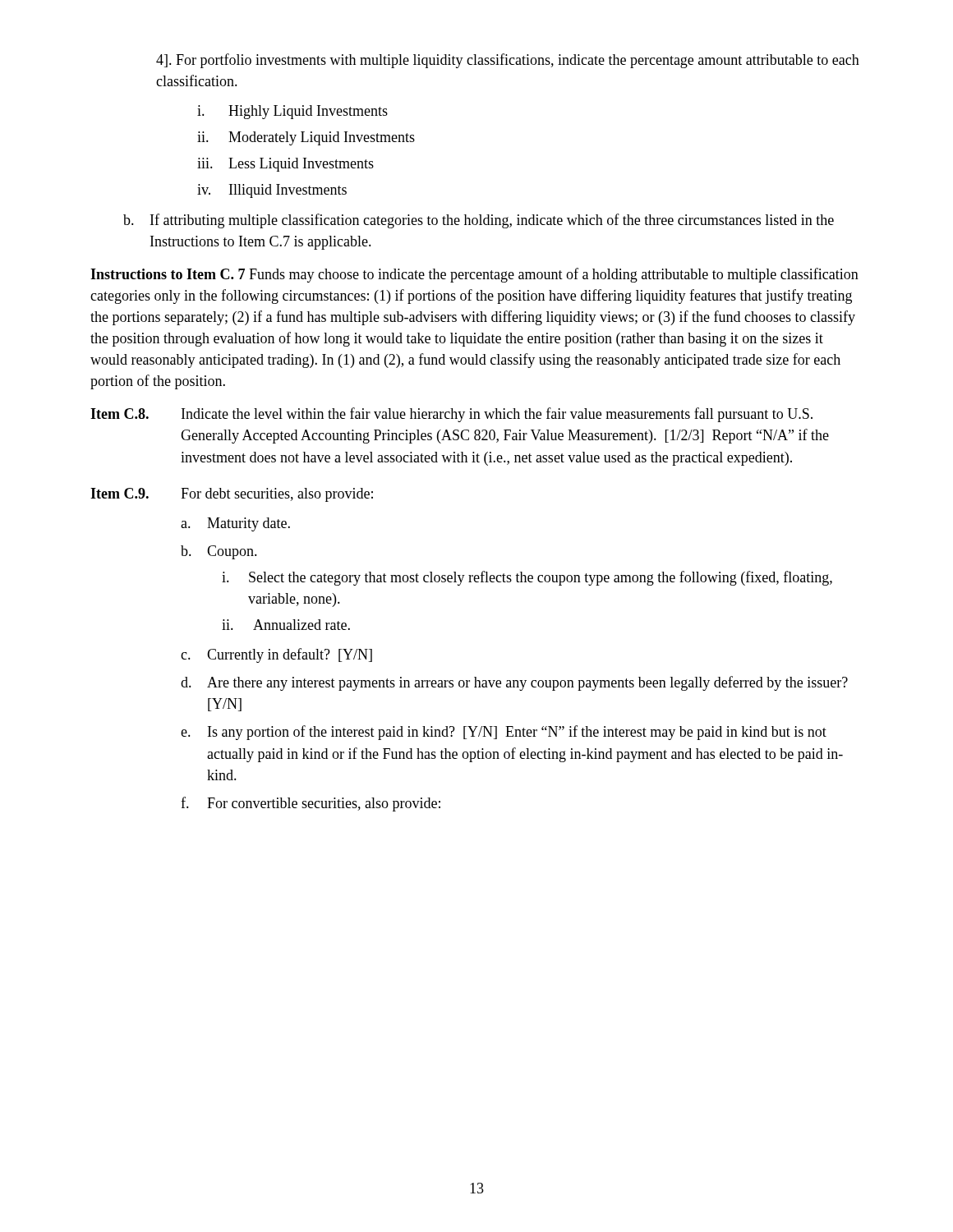The image size is (953, 1232).
Task: Find the passage starting "iv. Illiquid Investments"
Action: click(272, 190)
